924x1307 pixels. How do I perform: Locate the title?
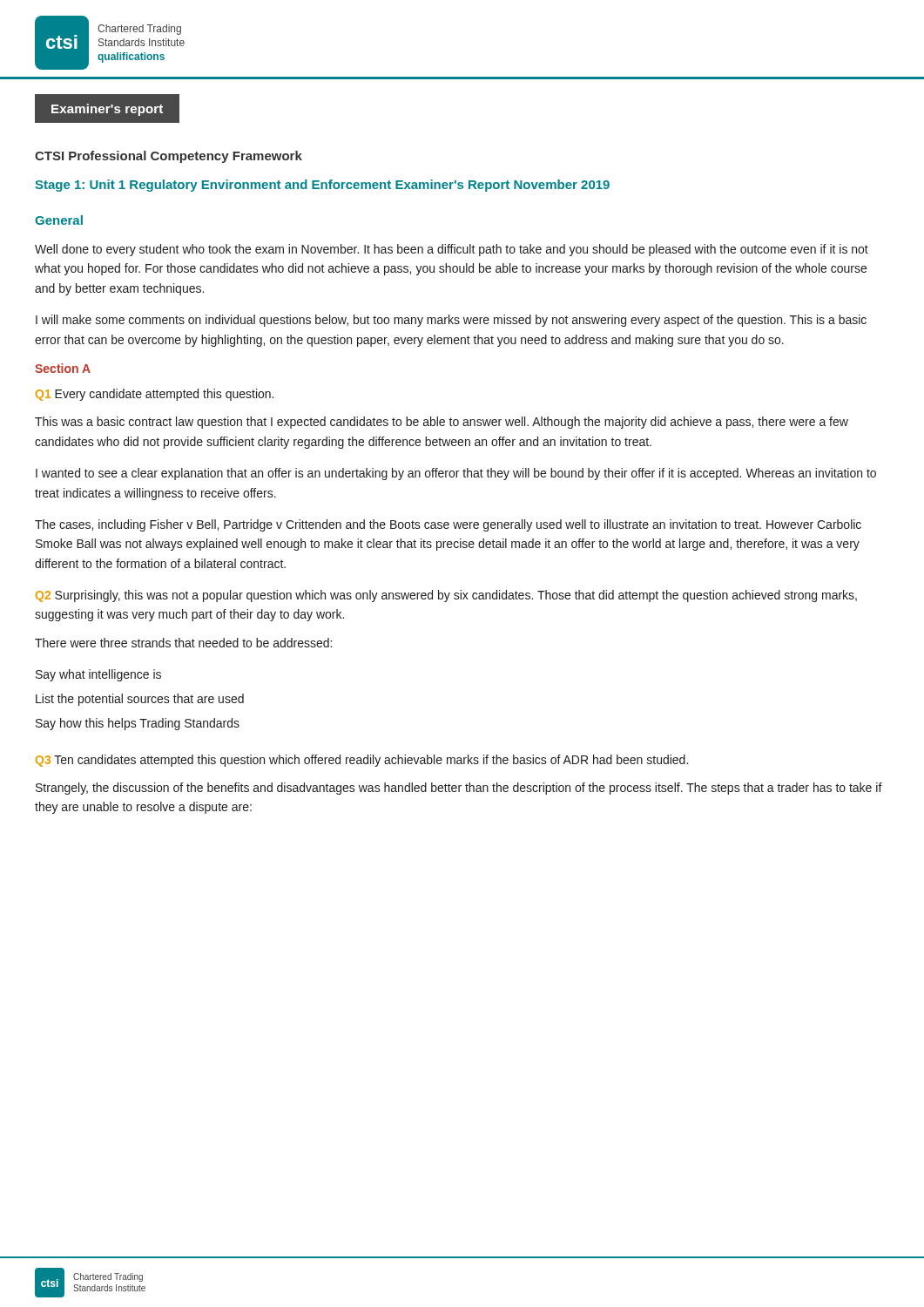click(107, 108)
